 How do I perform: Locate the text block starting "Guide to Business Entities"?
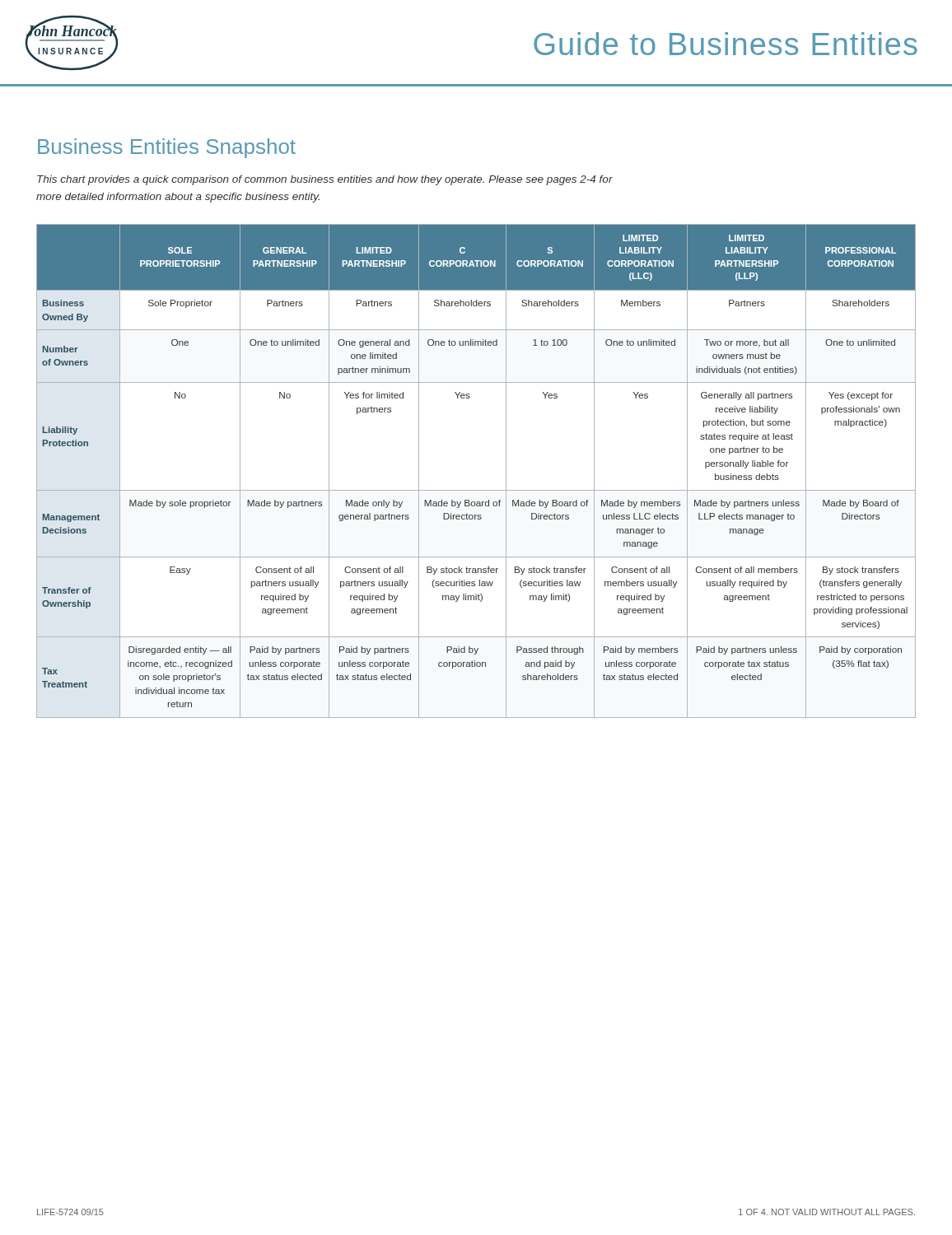coord(726,44)
